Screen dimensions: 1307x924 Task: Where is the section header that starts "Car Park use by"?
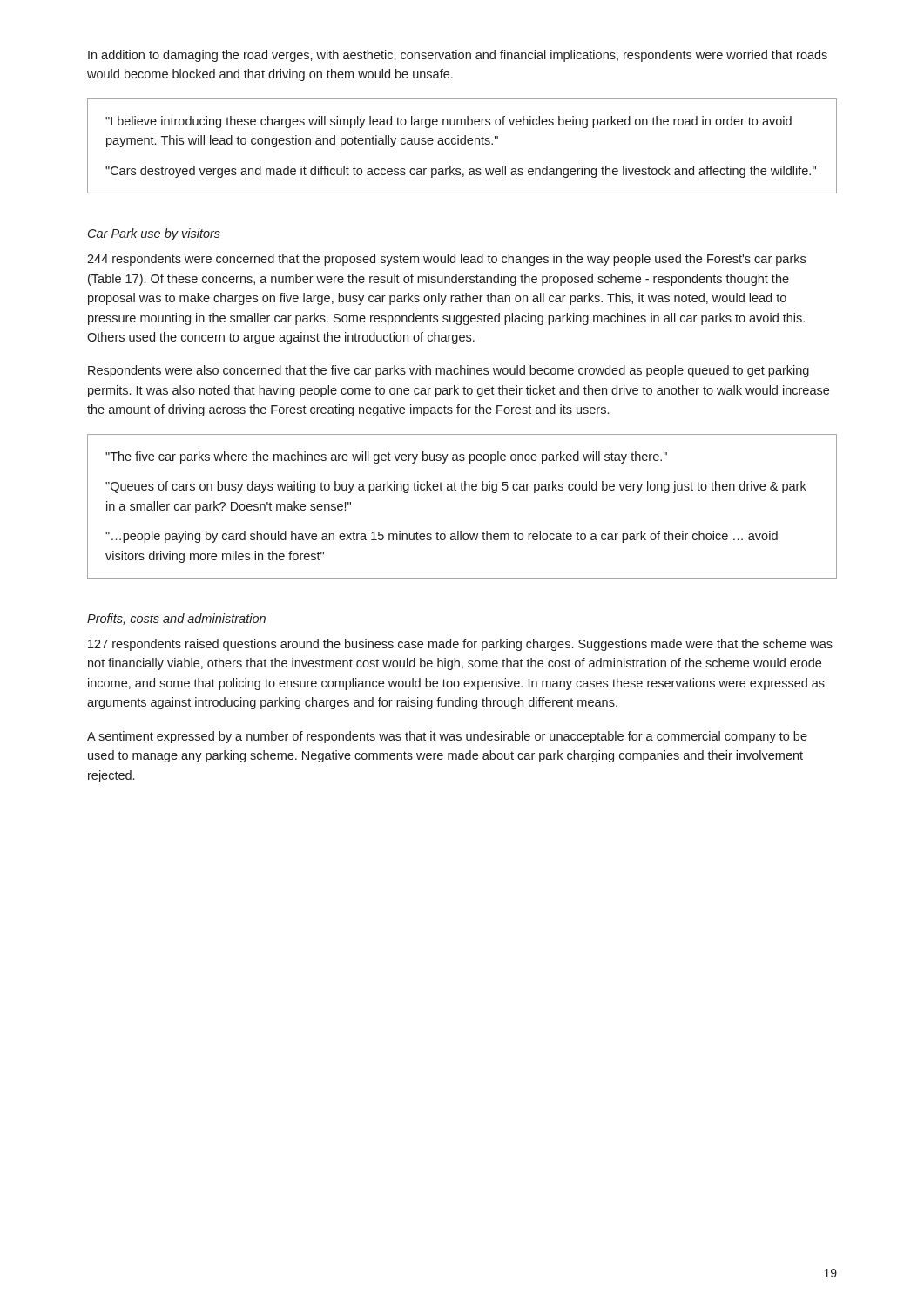(154, 234)
